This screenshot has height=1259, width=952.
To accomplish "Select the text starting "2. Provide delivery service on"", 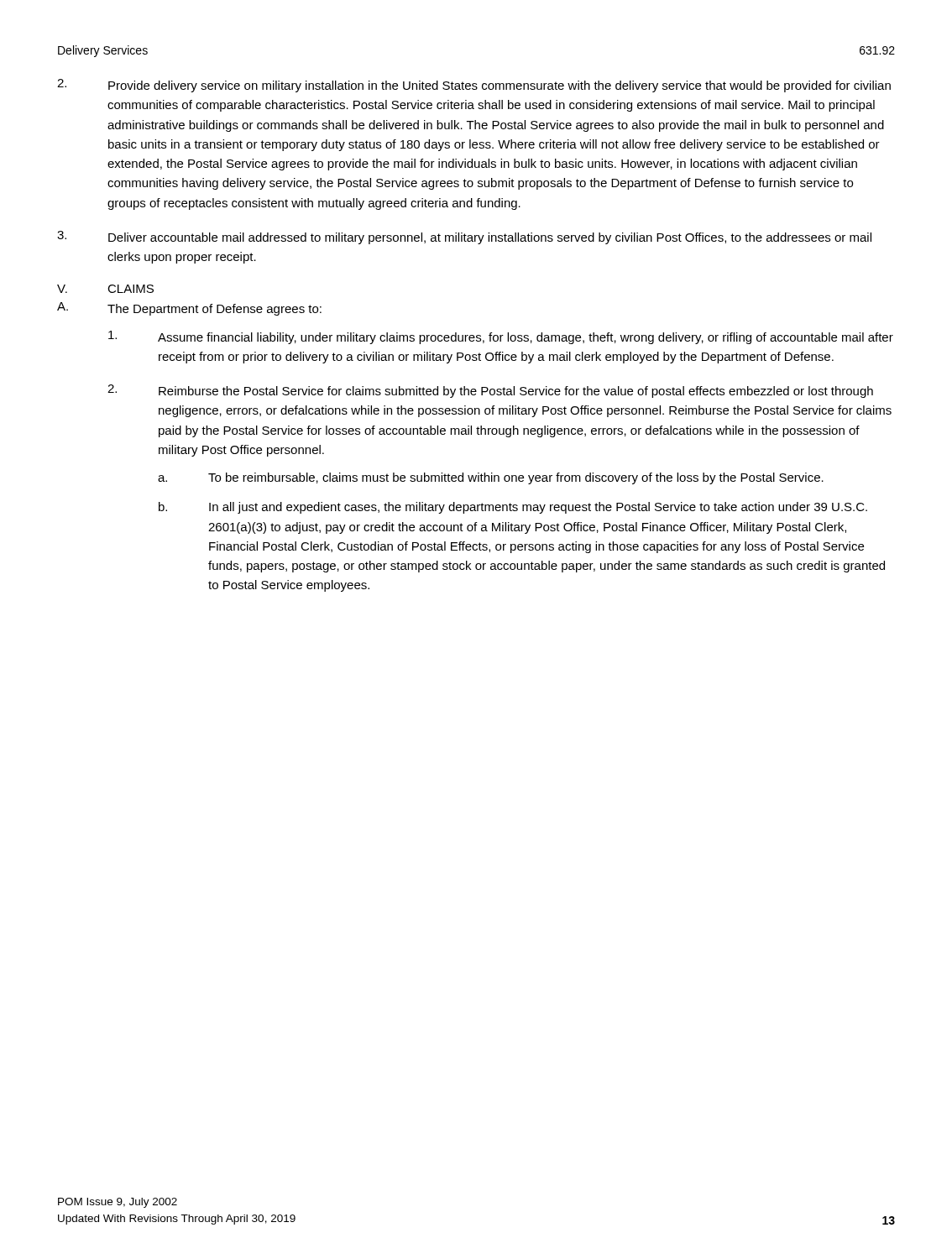I will click(476, 144).
